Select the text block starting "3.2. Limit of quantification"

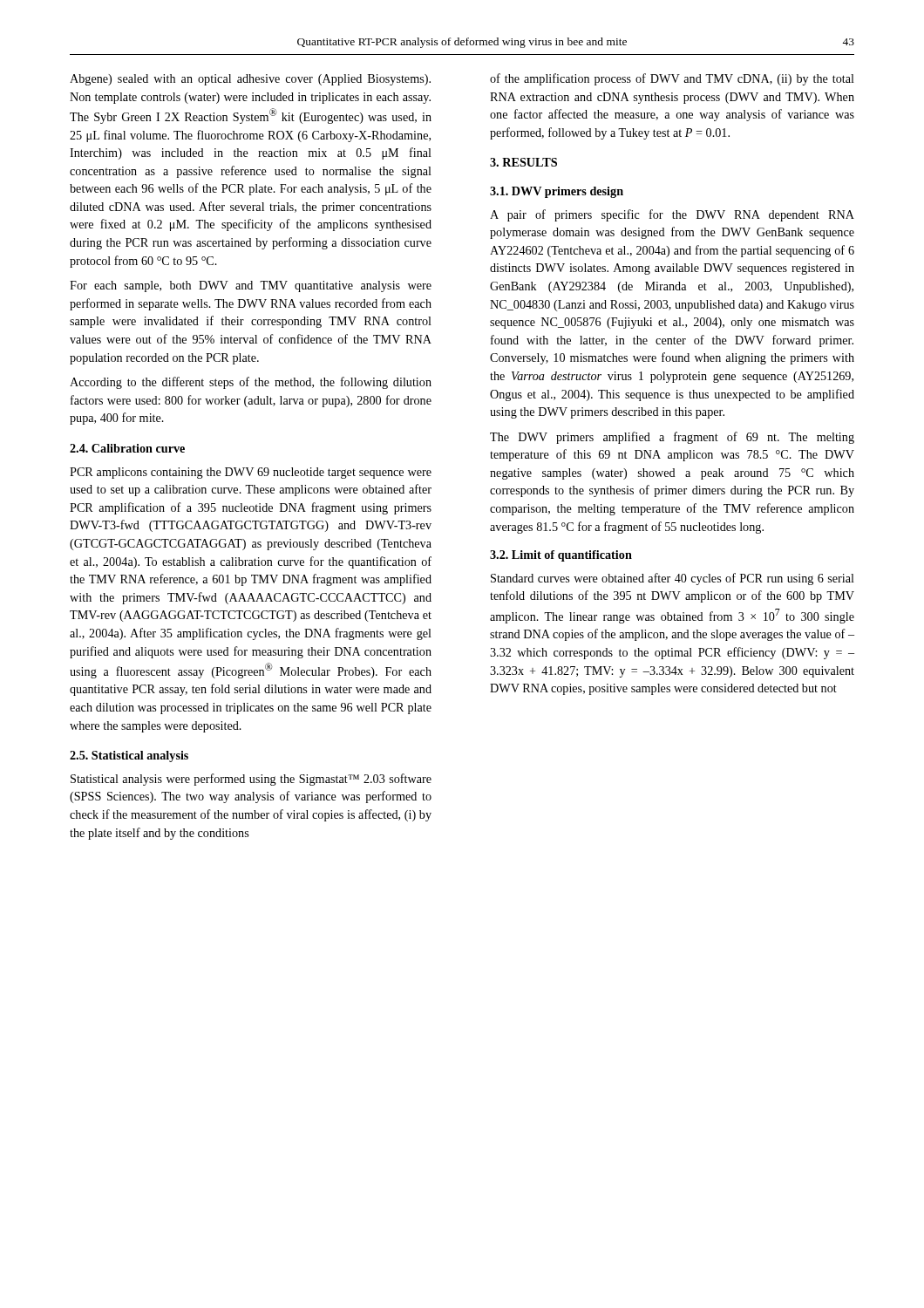561,556
